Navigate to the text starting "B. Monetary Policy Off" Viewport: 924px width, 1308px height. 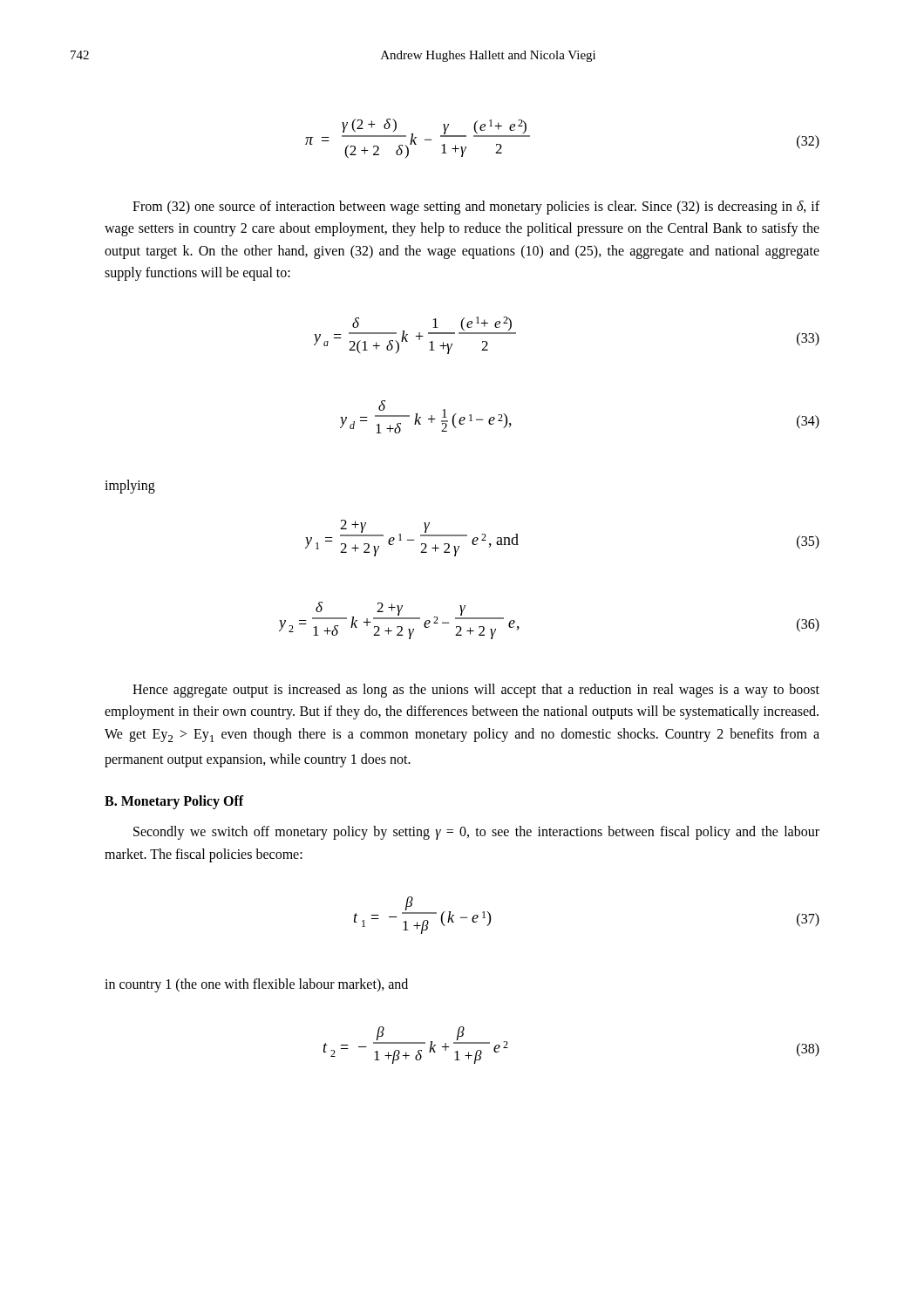point(174,801)
